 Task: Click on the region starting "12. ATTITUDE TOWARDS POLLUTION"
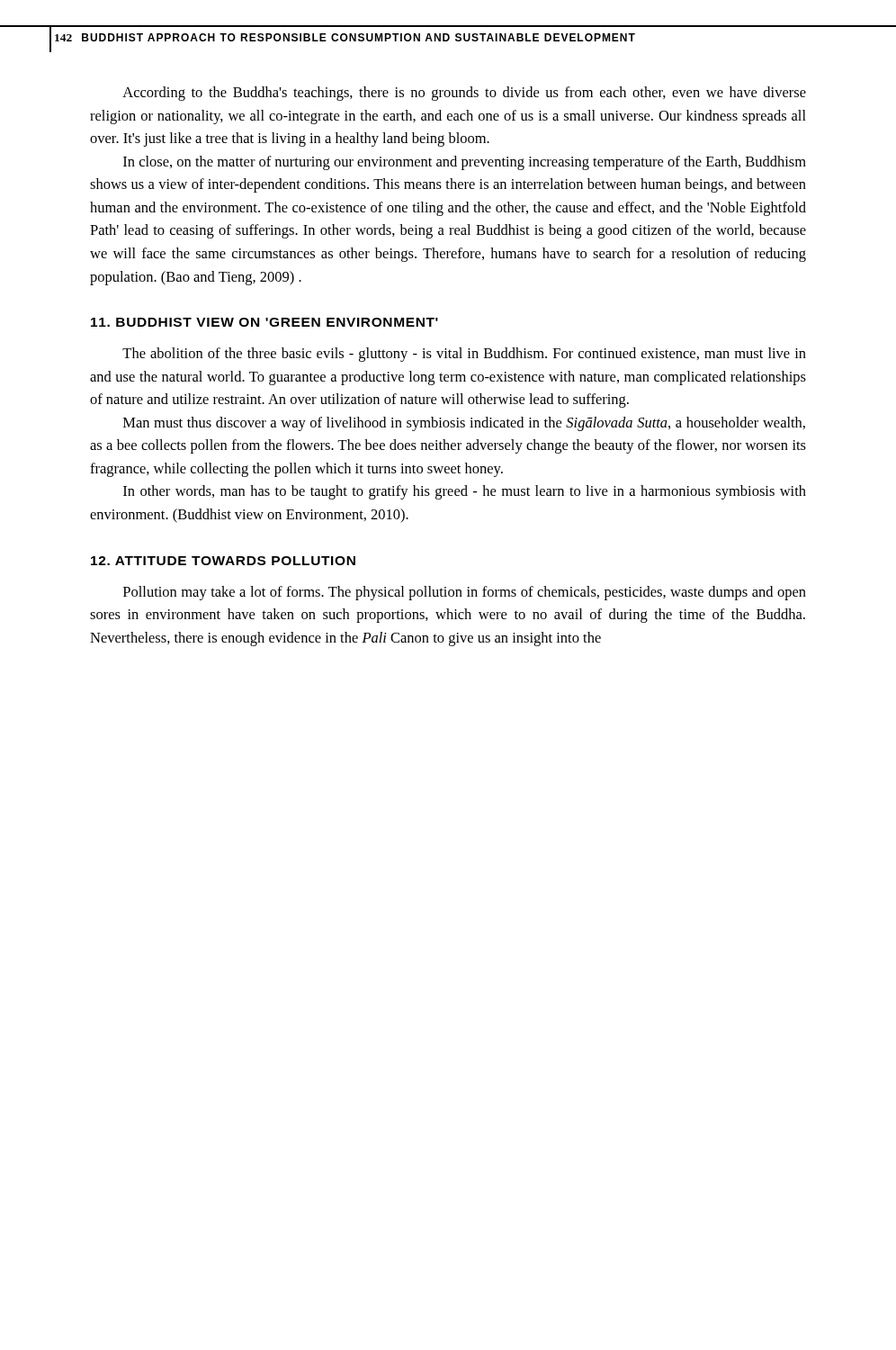(x=223, y=561)
